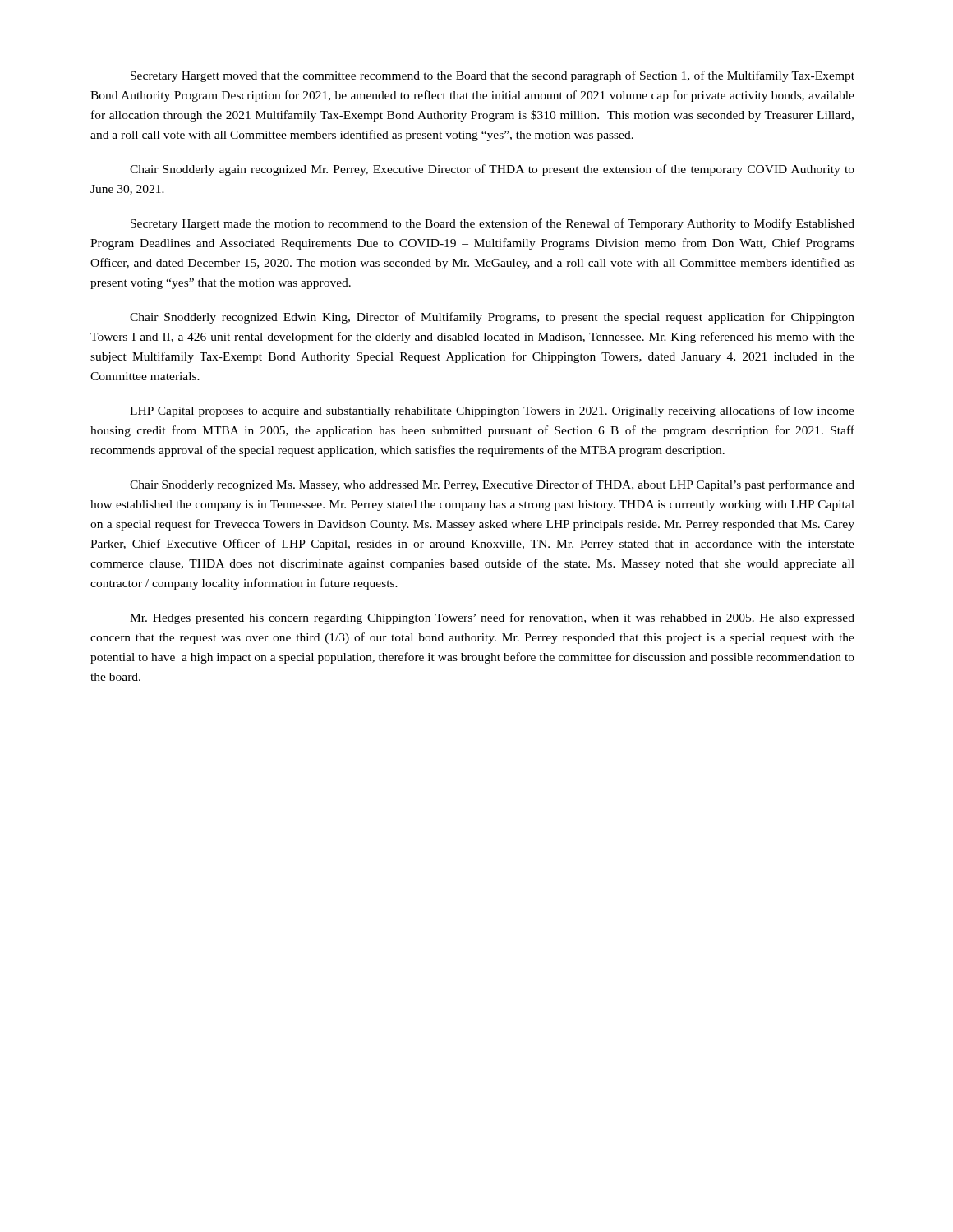Image resolution: width=953 pixels, height=1232 pixels.
Task: Locate the text block that reads "Chair Snodderly recognized Ms. Massey, who addressed Mr."
Action: click(472, 534)
